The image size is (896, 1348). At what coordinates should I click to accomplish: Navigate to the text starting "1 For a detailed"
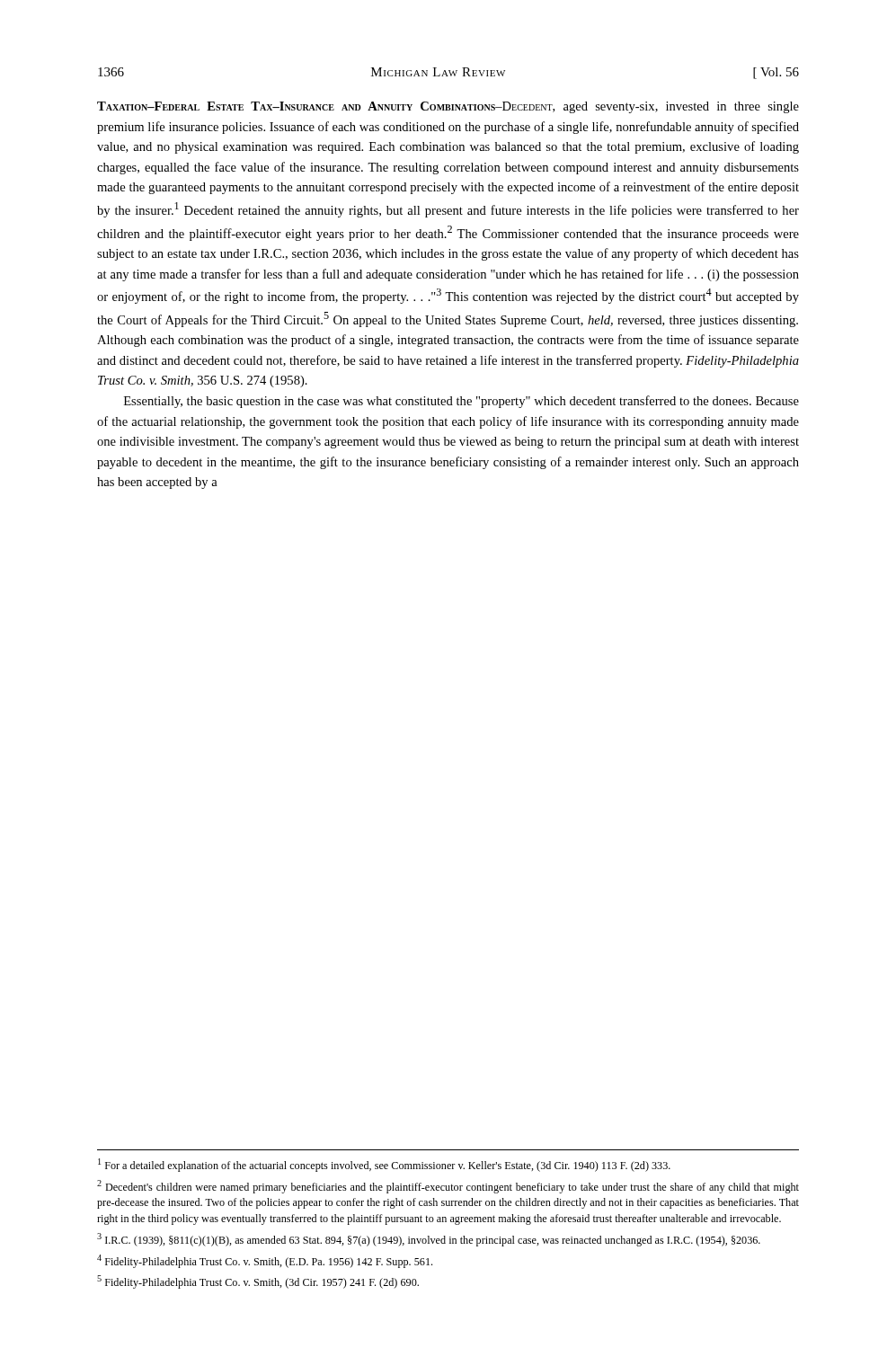(448, 1165)
